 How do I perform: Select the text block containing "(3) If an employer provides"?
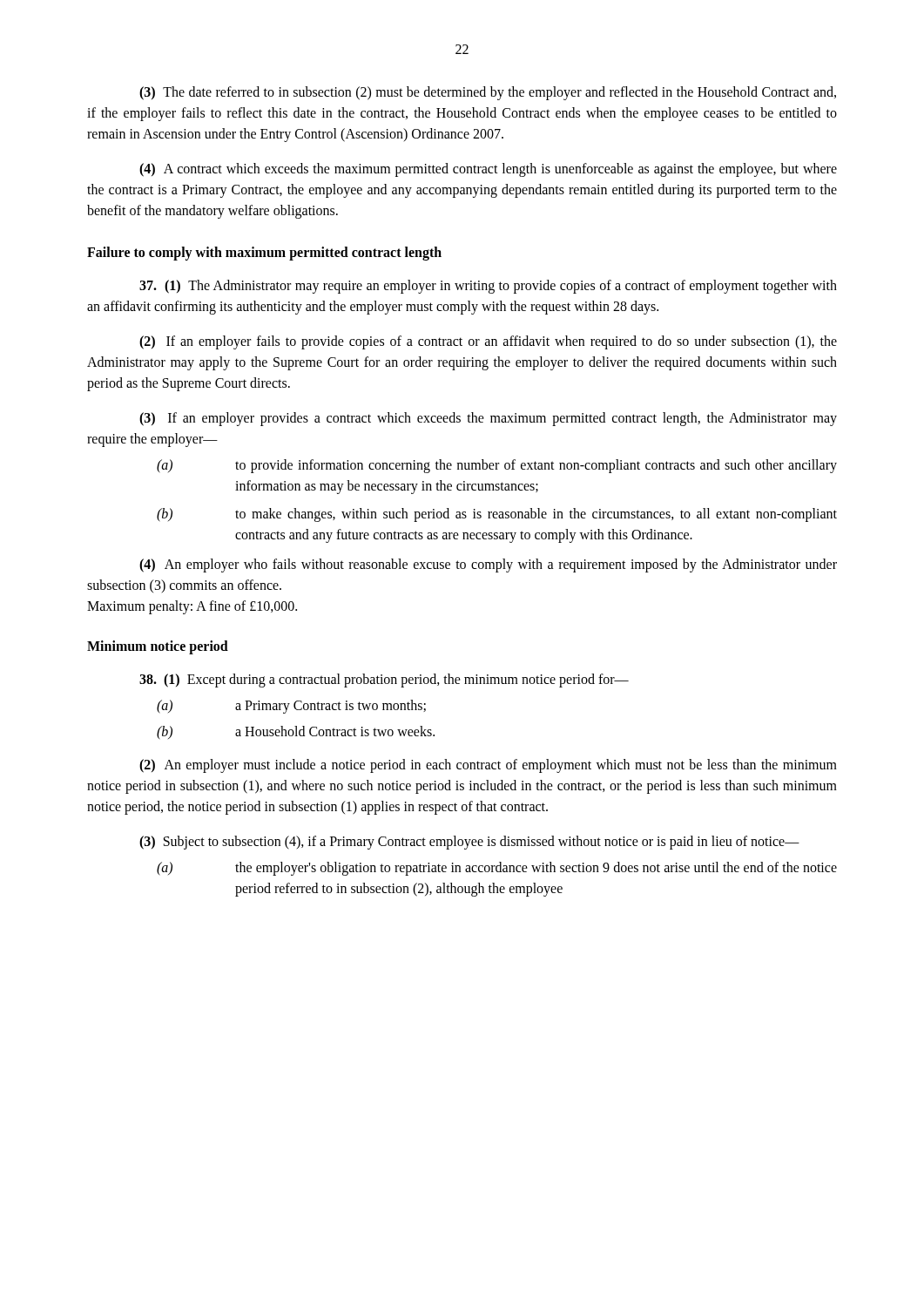coord(462,428)
